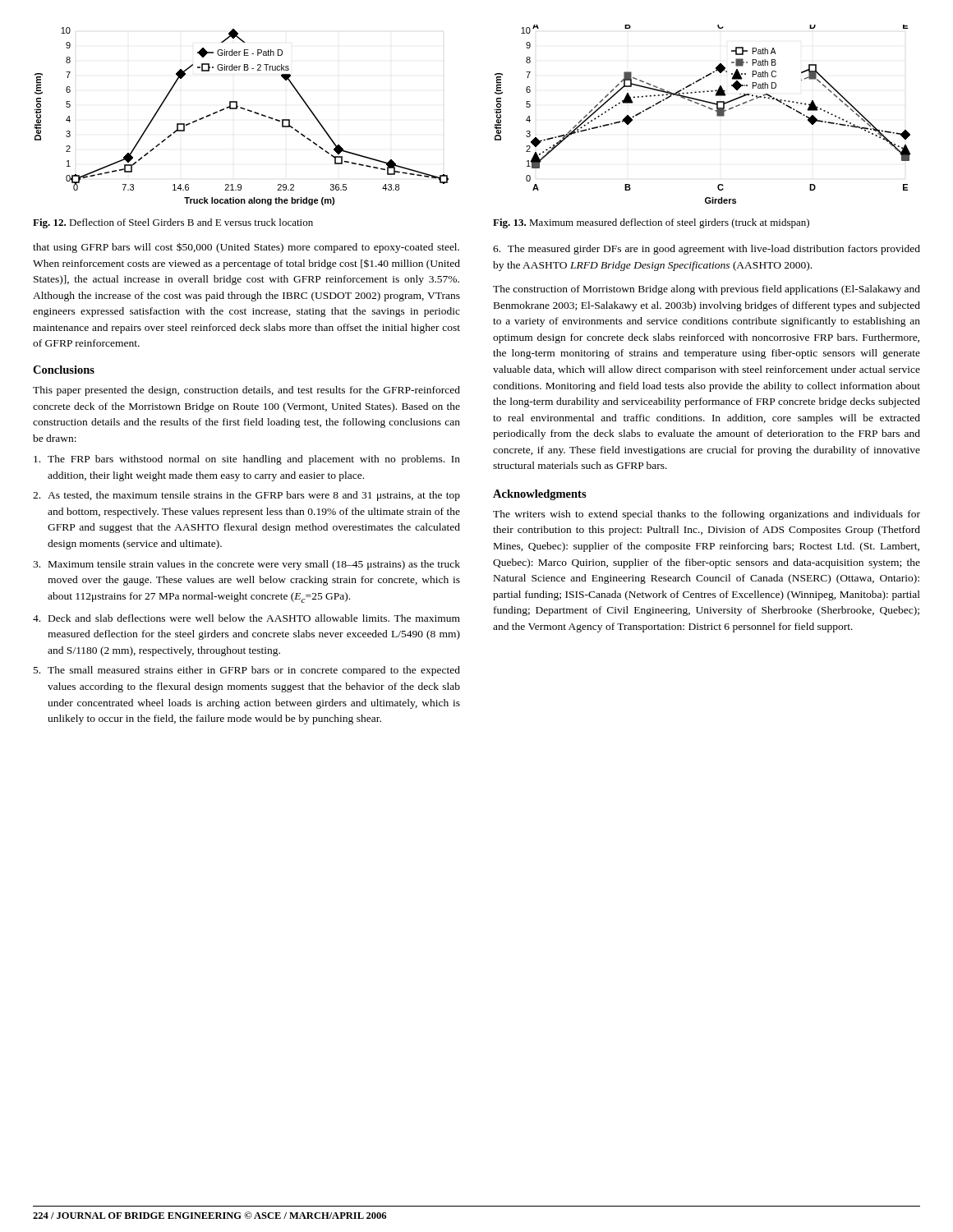Locate the block of text that opens with "5.The small measured"
Image resolution: width=953 pixels, height=1232 pixels.
(254, 694)
